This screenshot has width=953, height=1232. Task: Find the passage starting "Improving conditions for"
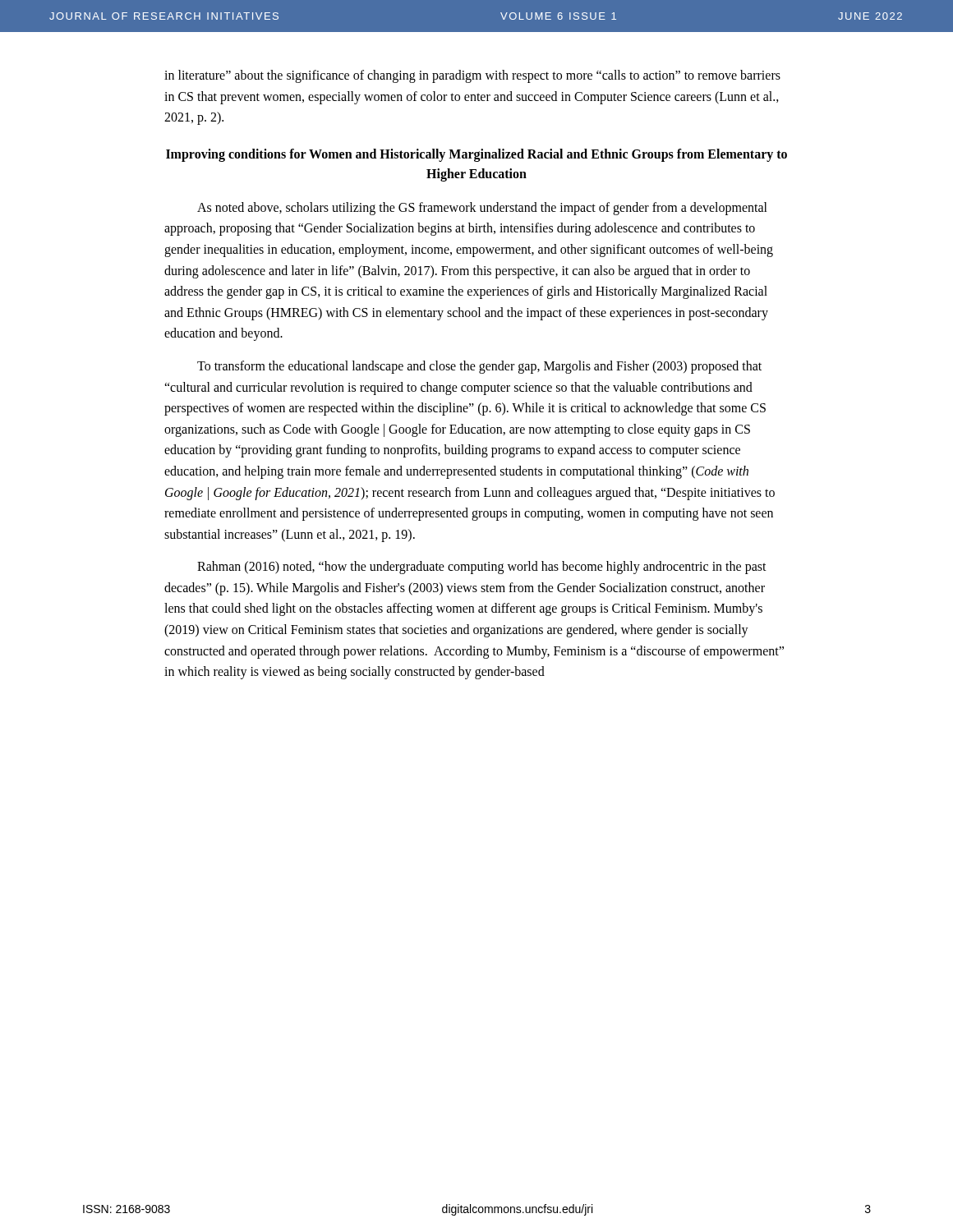tap(476, 164)
